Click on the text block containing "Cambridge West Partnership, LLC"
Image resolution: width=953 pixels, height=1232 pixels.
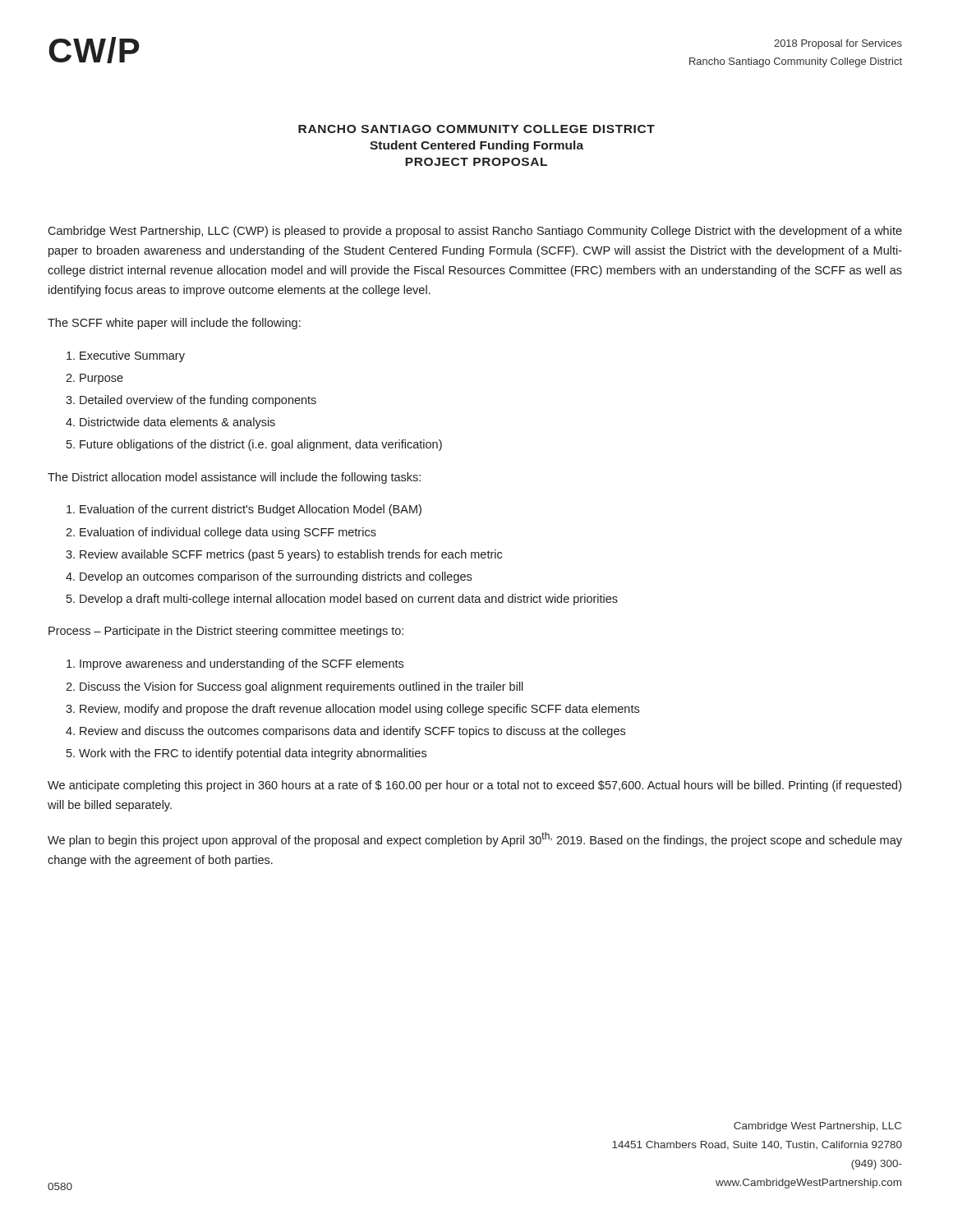pyautogui.click(x=475, y=261)
